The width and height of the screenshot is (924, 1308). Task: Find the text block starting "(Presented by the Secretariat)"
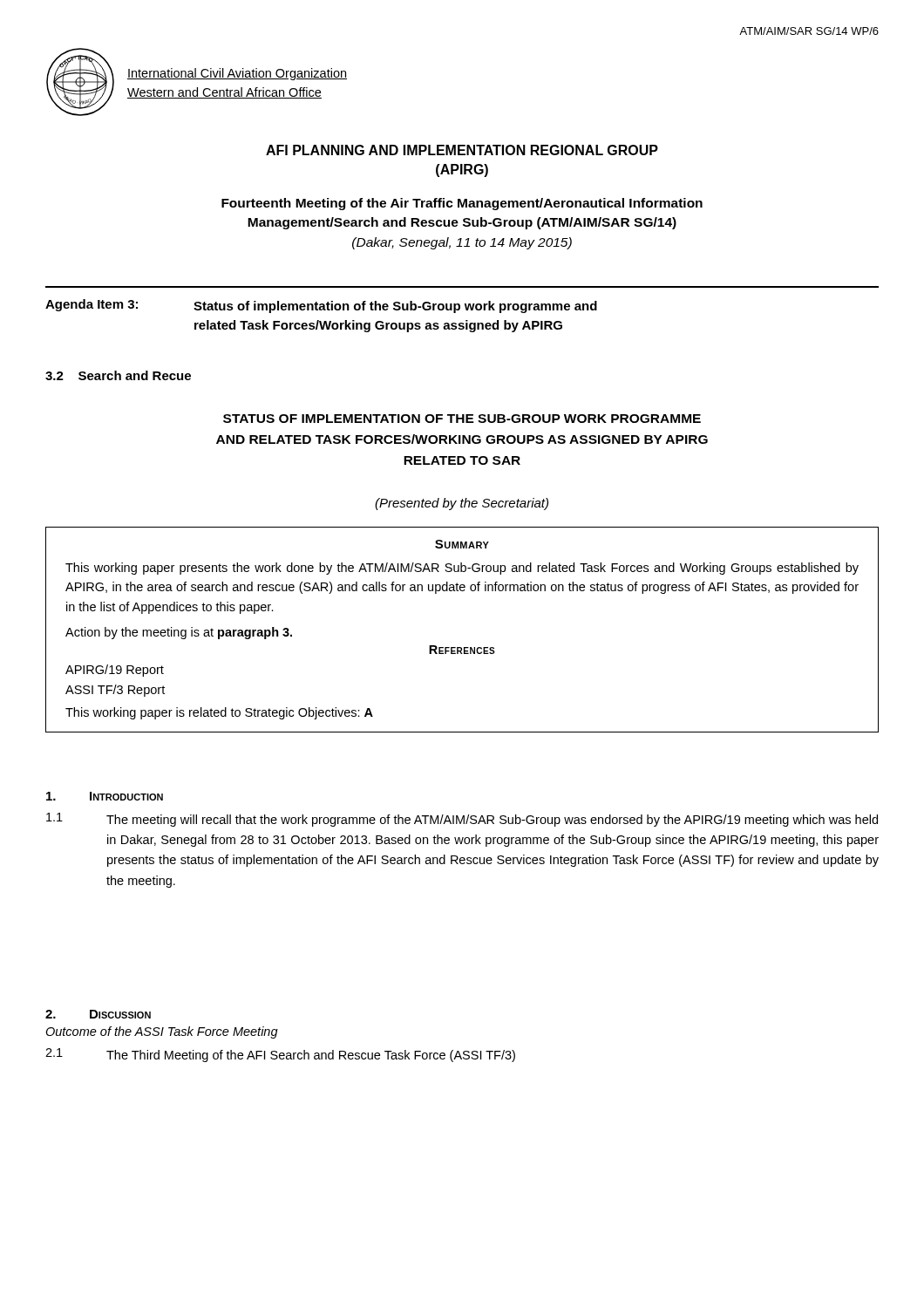click(x=462, y=503)
